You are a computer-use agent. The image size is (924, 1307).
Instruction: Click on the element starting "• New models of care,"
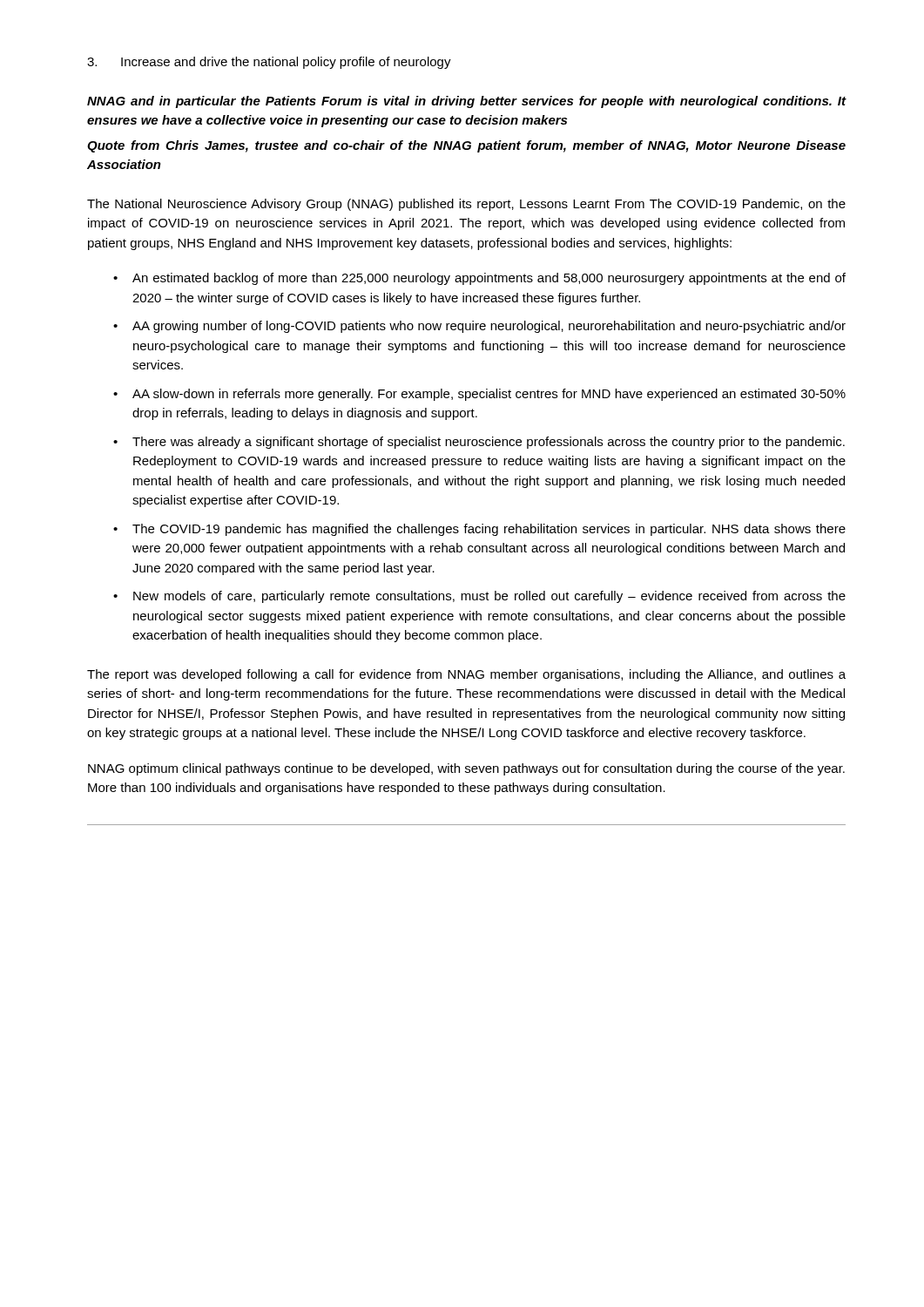coord(479,616)
